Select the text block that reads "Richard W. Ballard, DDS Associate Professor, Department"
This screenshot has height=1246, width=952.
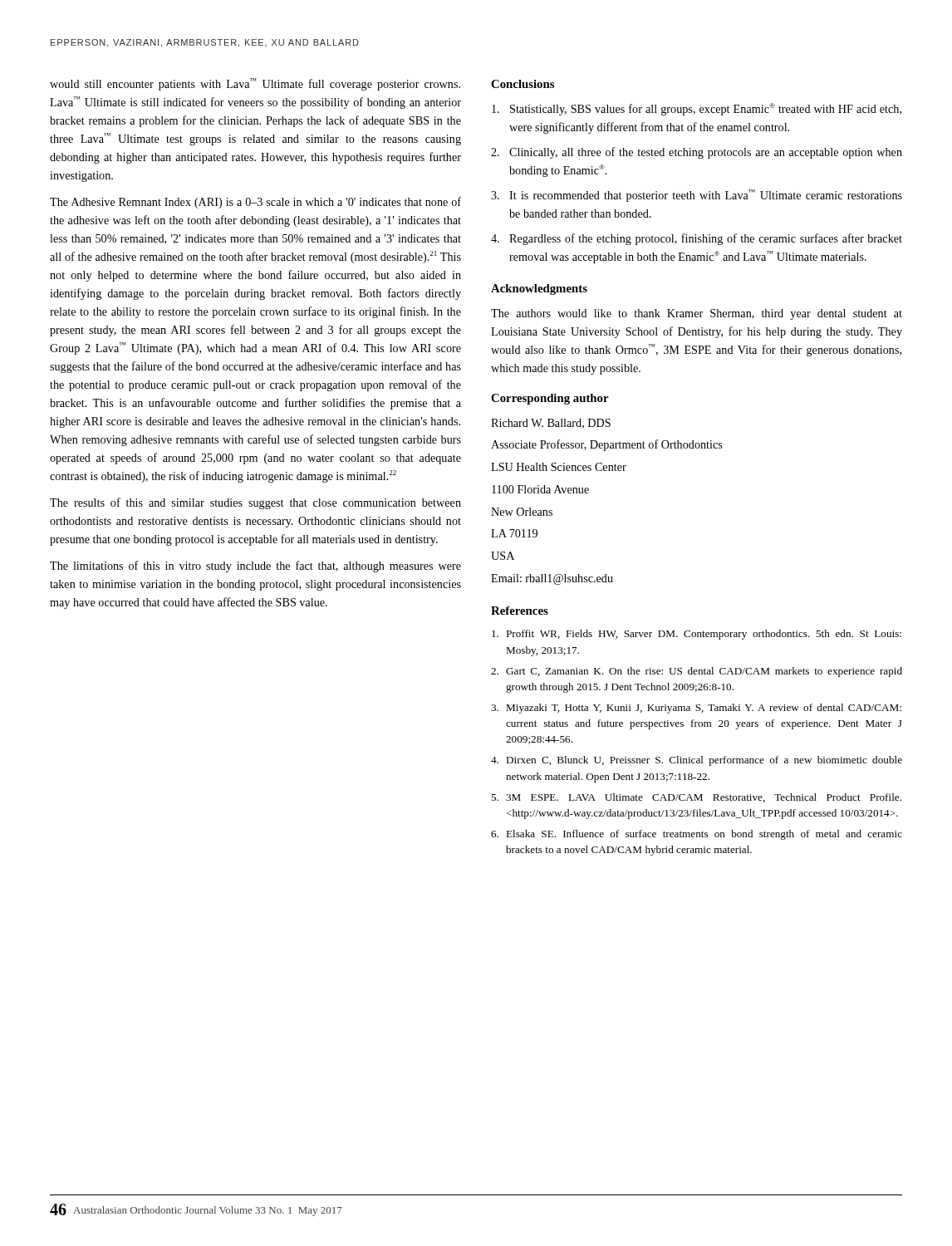pyautogui.click(x=551, y=424)
